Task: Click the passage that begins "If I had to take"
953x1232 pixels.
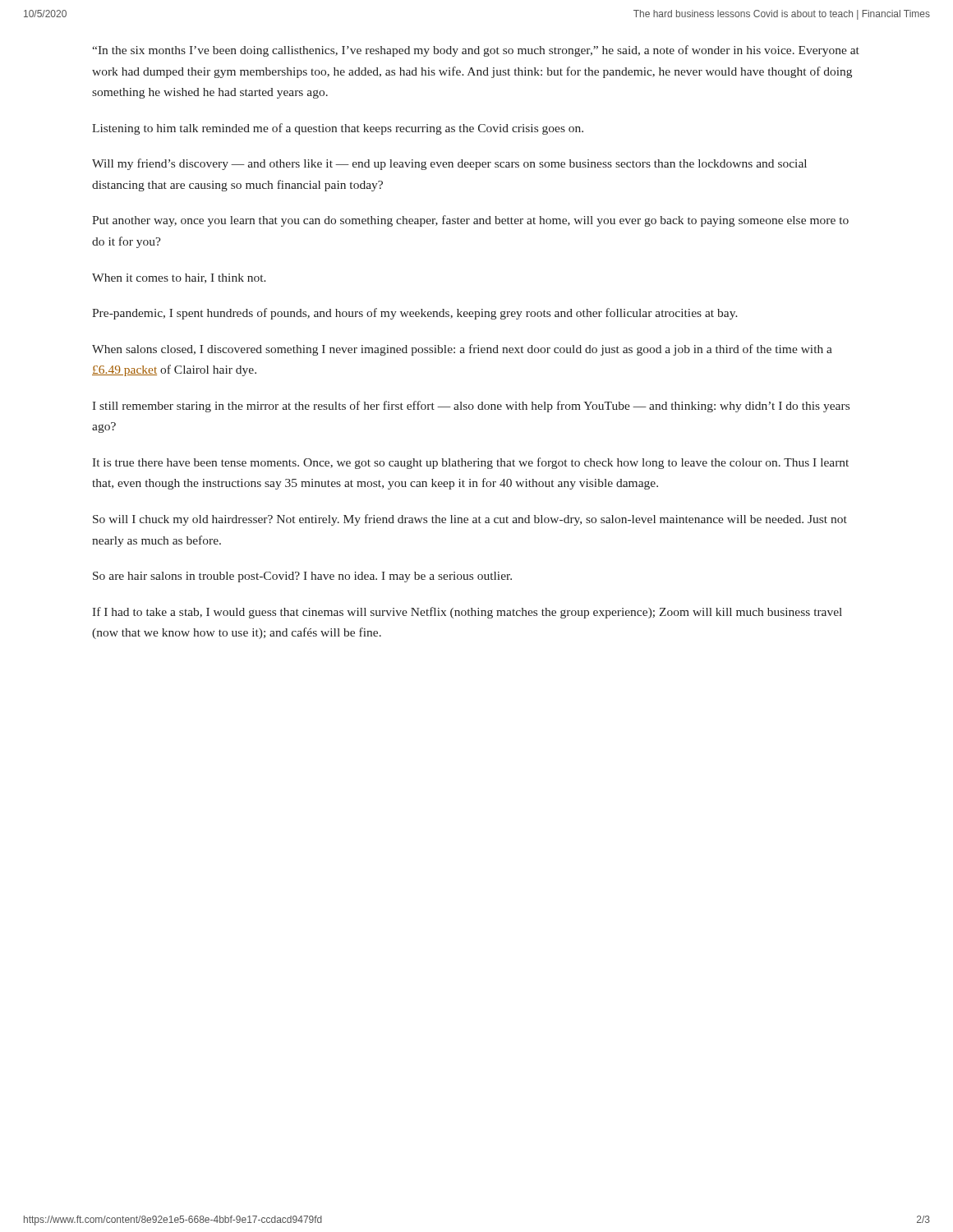Action: point(467,622)
